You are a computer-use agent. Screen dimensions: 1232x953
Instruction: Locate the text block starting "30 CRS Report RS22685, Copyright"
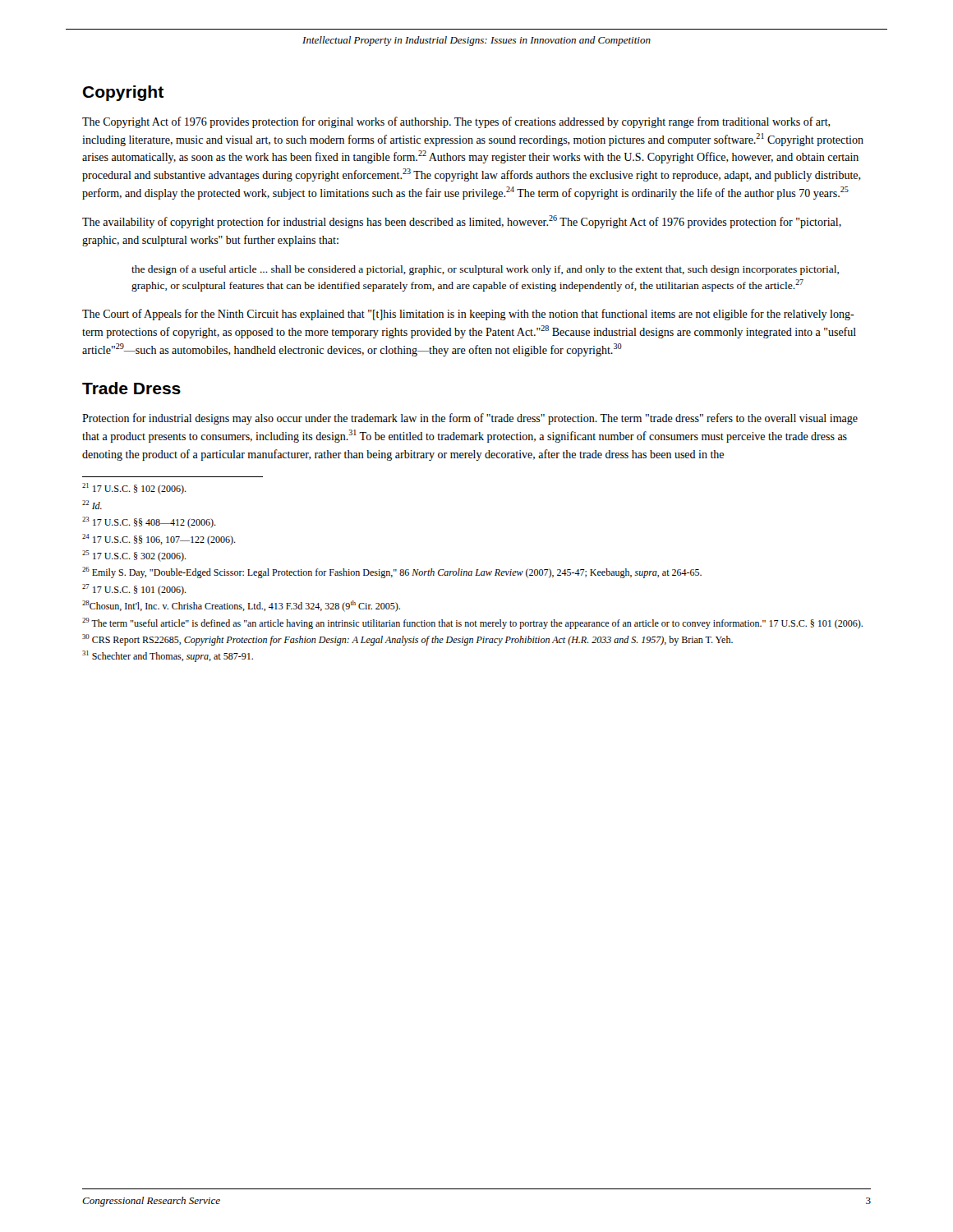click(x=408, y=639)
